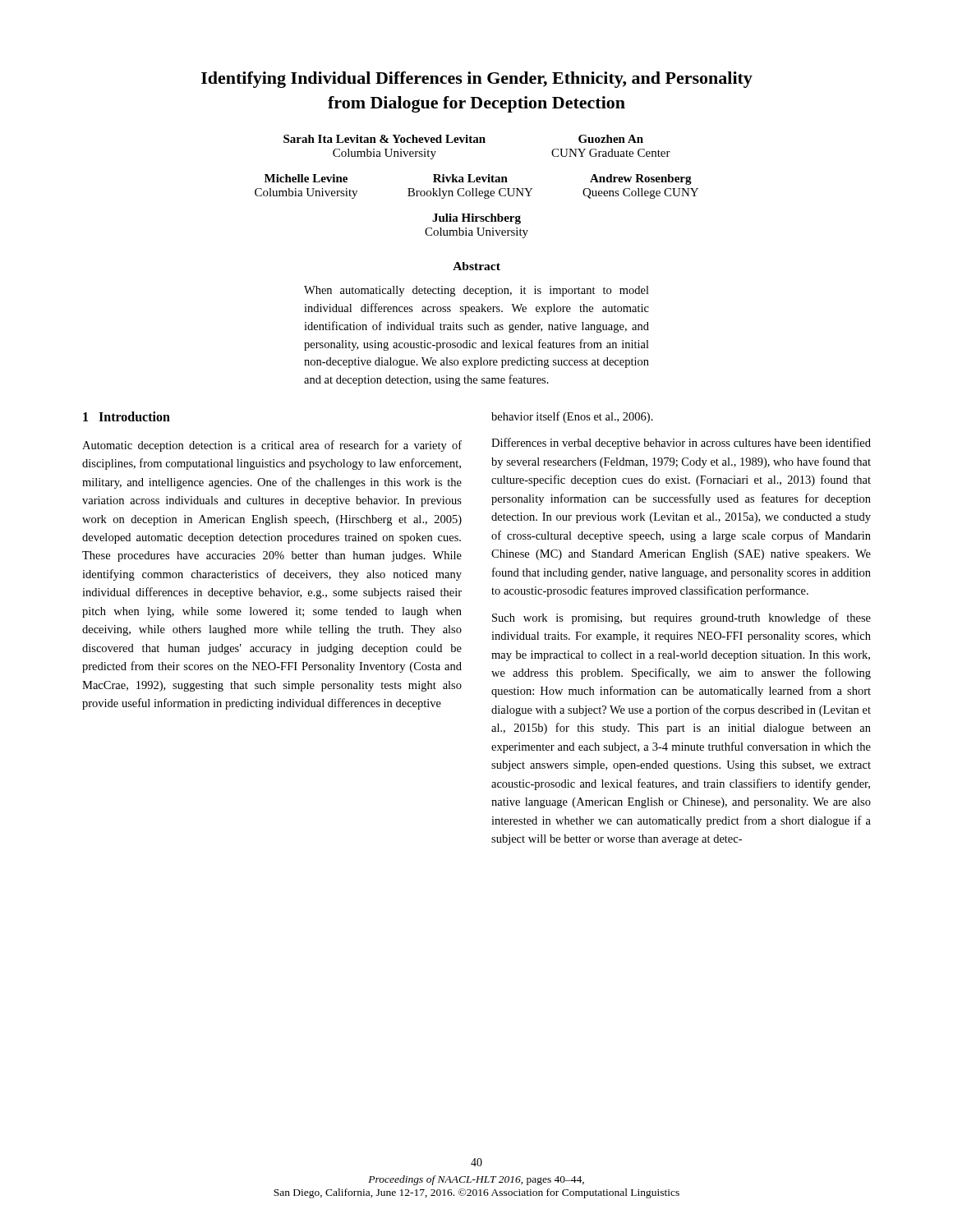Locate the text "Rivka Levitan Brooklyn College CUNY"
This screenshot has width=953, height=1232.
[470, 186]
